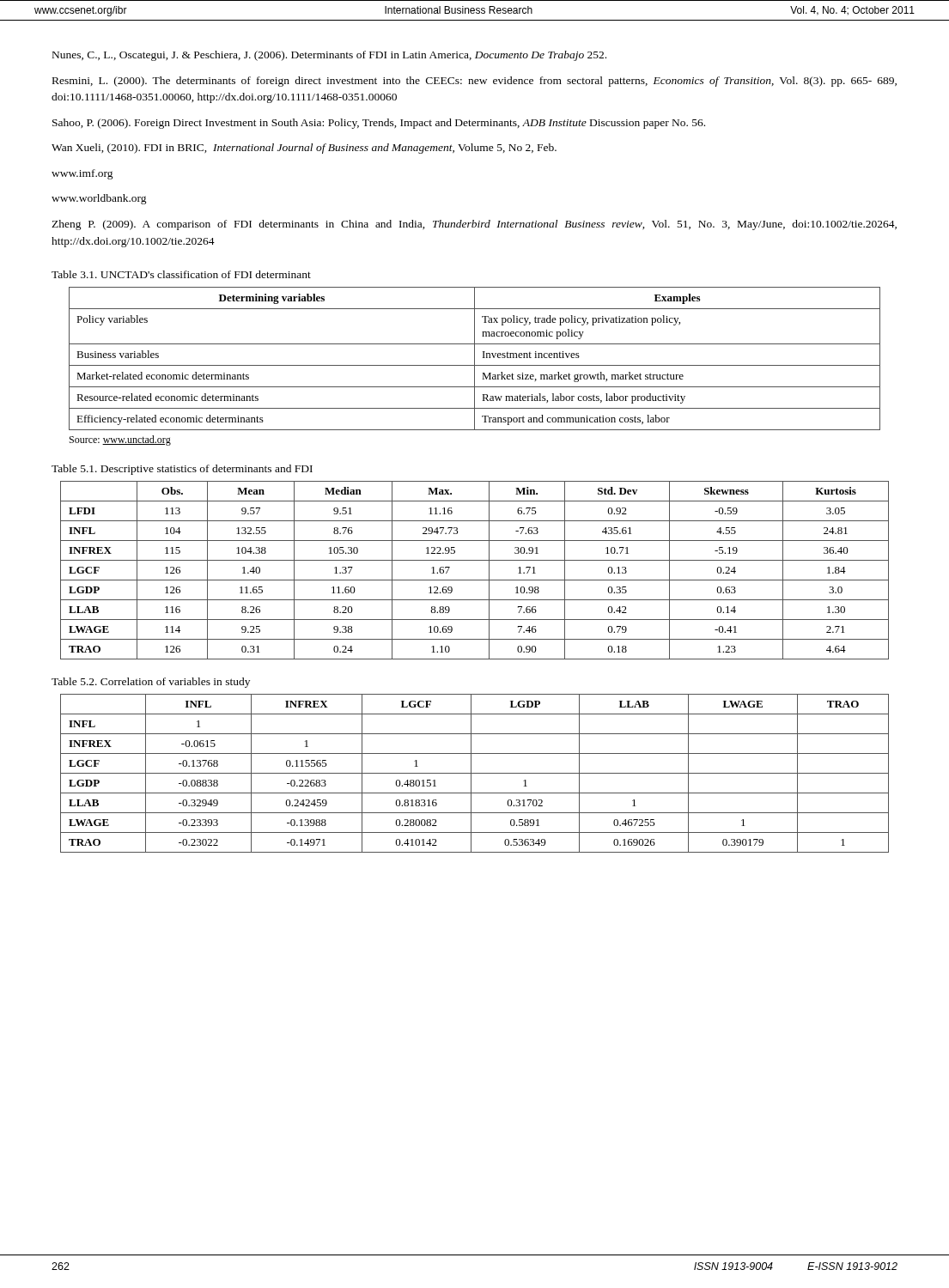Find the table that mentions "Std. Dev"
The height and width of the screenshot is (1288, 949).
[x=474, y=570]
